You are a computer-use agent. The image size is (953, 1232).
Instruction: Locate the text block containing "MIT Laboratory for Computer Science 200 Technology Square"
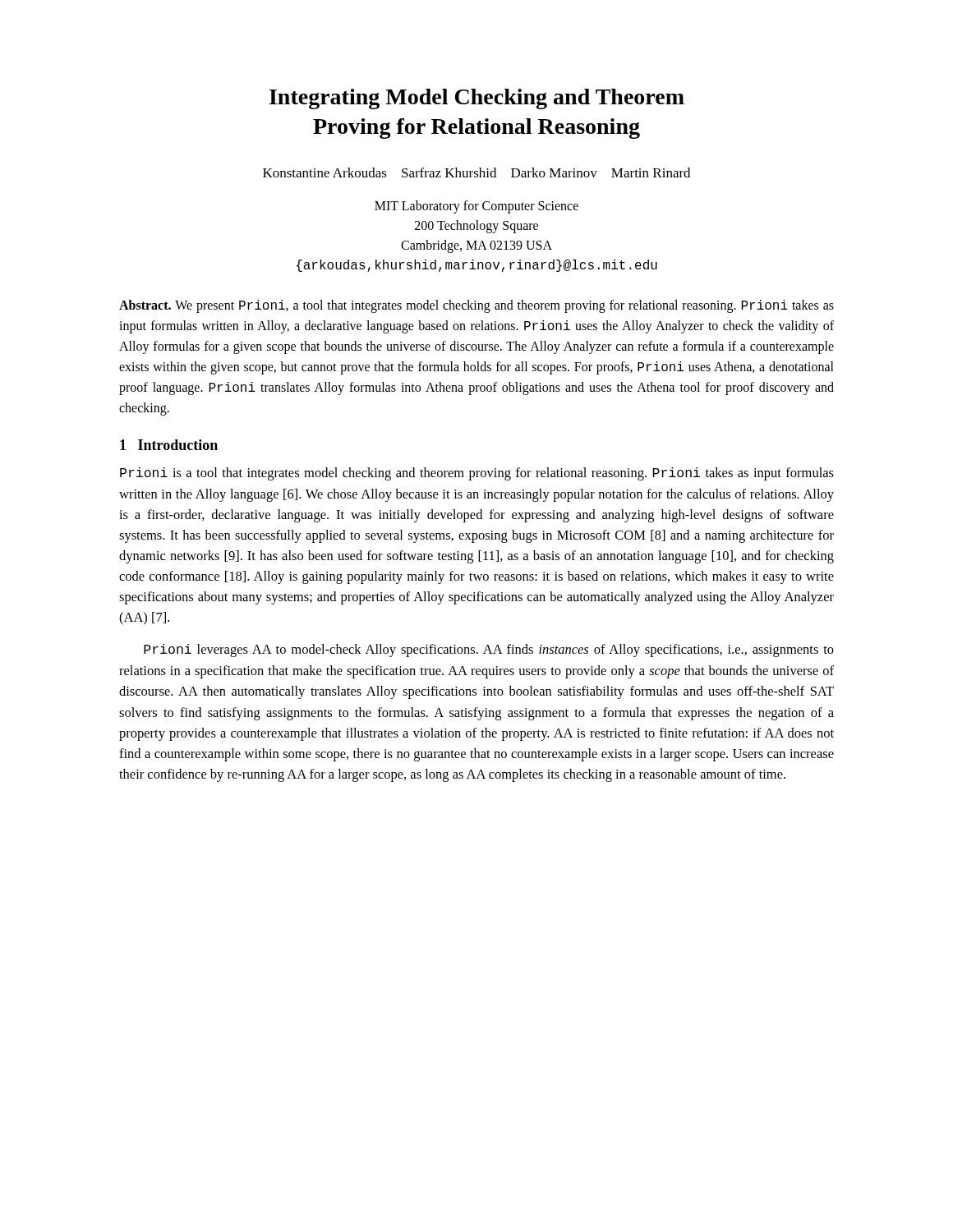click(476, 236)
